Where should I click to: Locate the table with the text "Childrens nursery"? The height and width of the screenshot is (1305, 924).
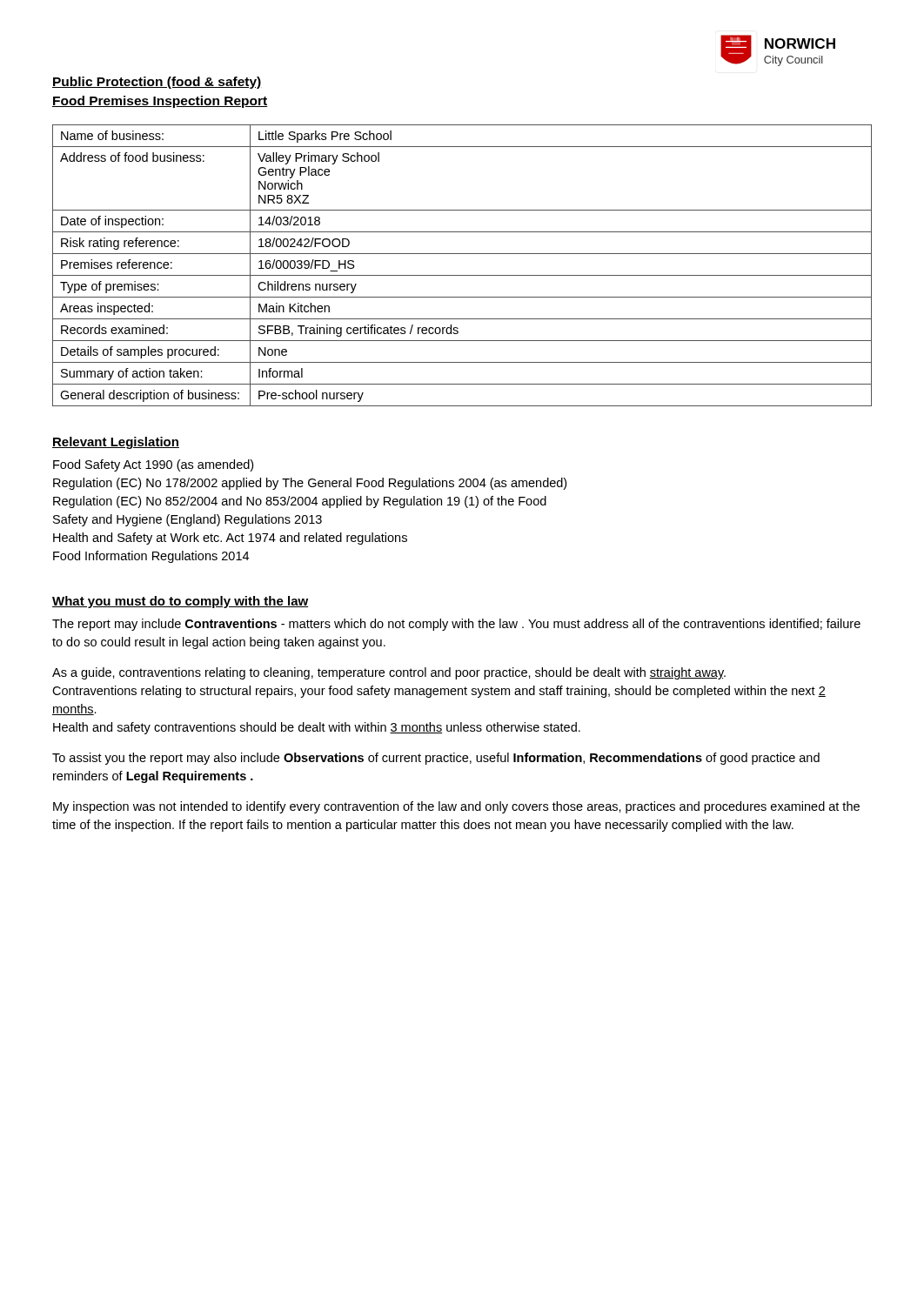click(x=462, y=265)
